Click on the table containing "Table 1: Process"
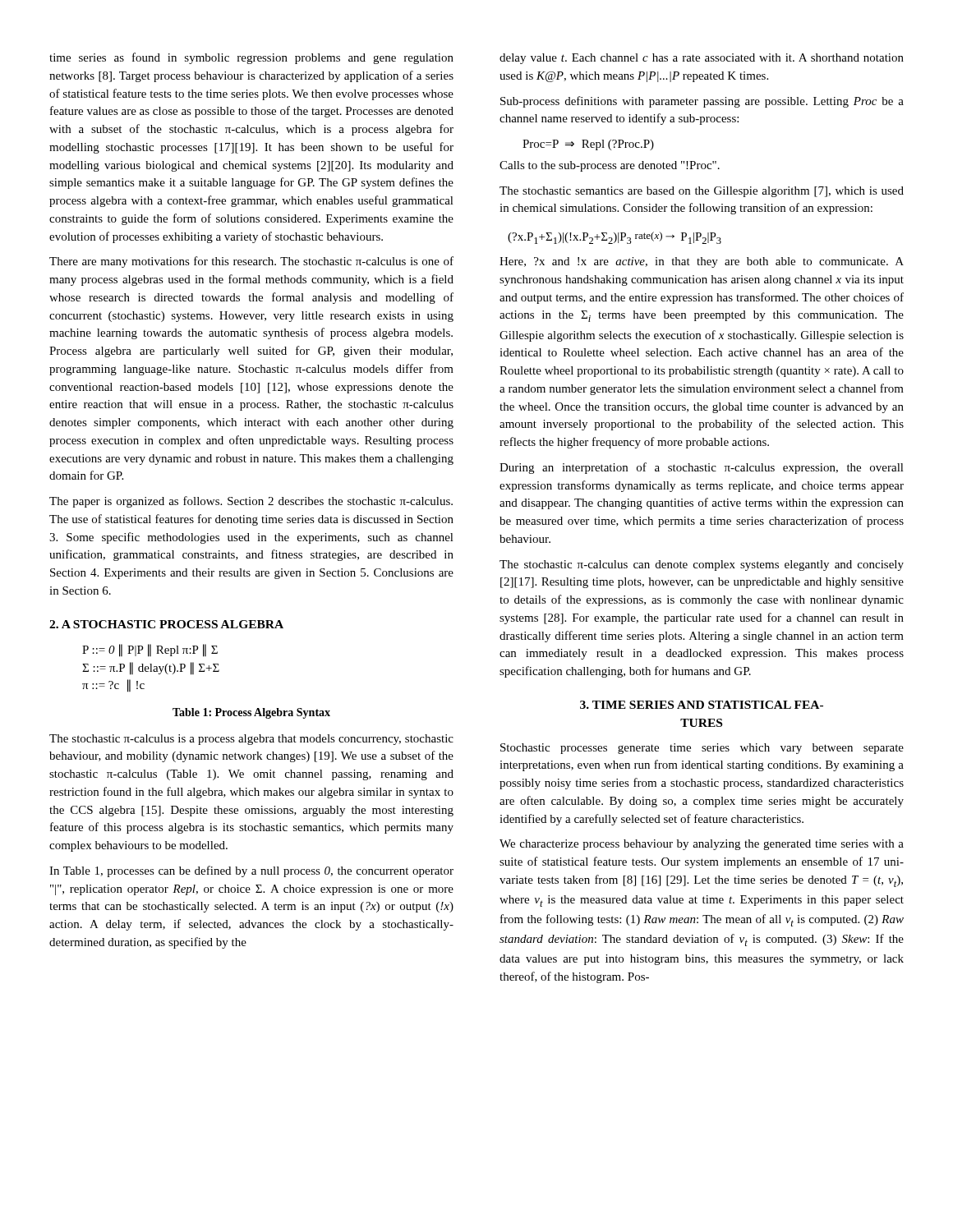953x1232 pixels. point(251,713)
